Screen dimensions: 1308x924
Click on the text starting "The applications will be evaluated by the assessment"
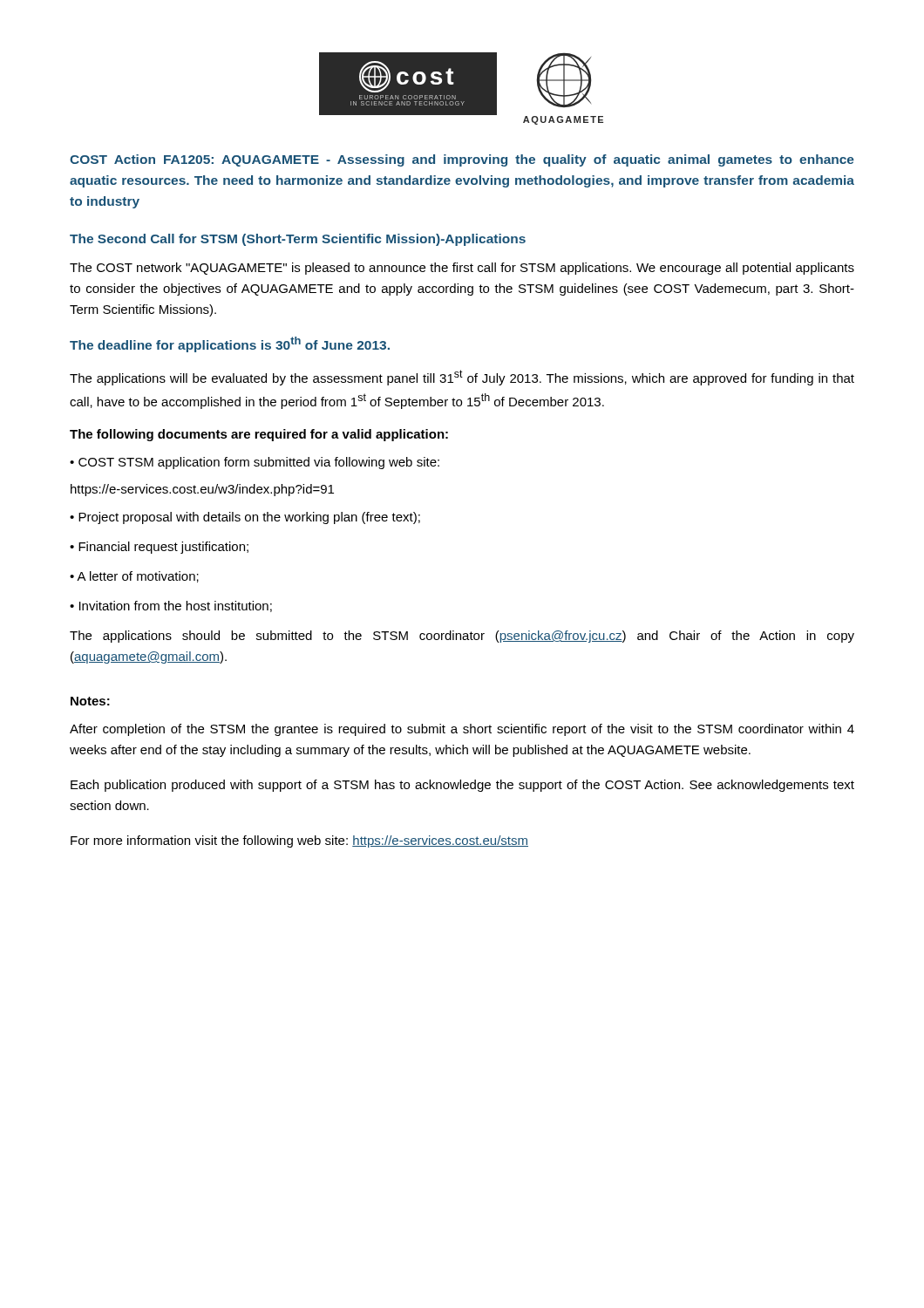click(x=462, y=389)
